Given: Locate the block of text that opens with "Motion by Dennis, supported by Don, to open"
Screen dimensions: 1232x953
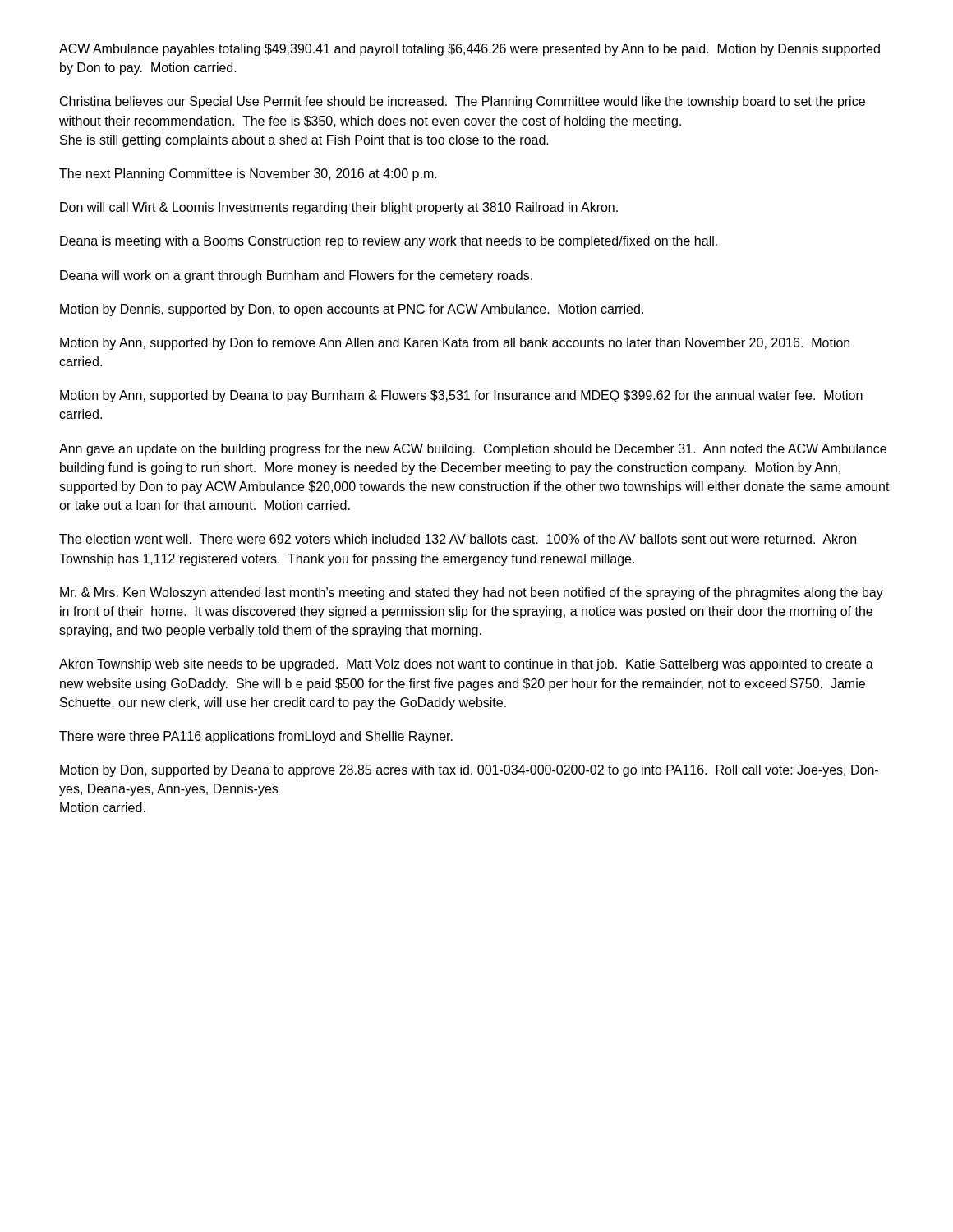Looking at the screenshot, I should 352,309.
